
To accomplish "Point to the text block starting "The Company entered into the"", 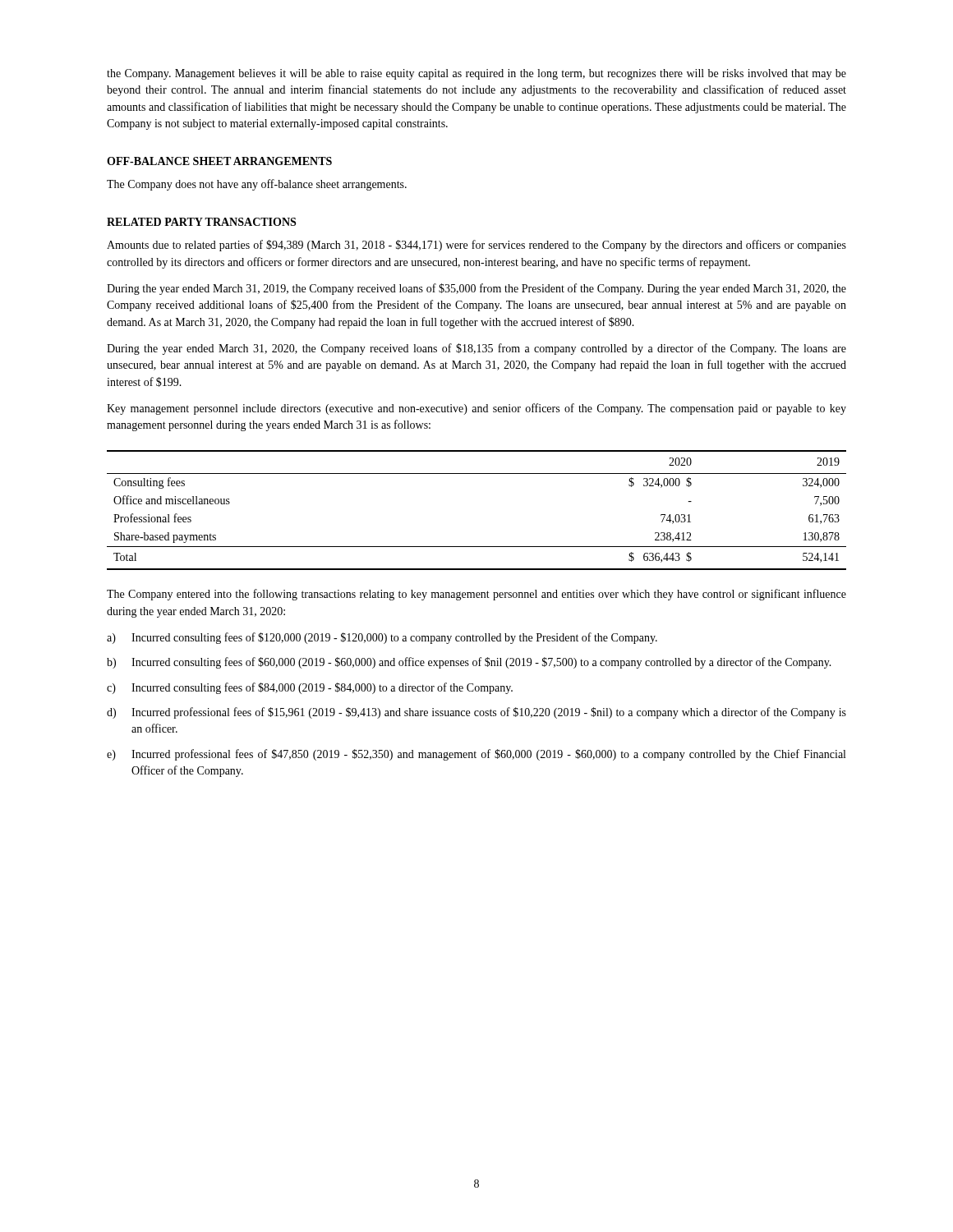I will (476, 603).
